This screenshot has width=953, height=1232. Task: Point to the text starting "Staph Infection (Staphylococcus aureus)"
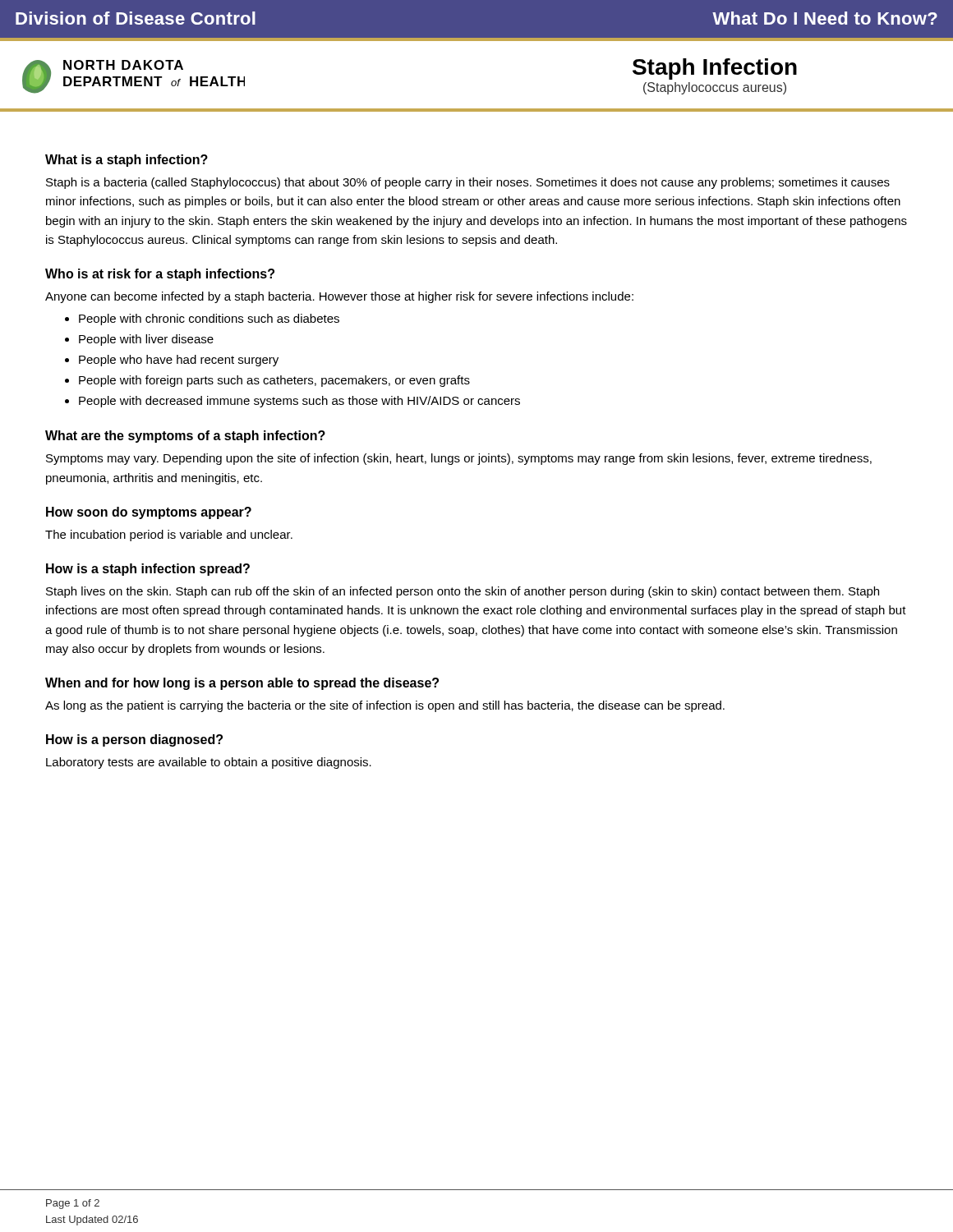715,75
